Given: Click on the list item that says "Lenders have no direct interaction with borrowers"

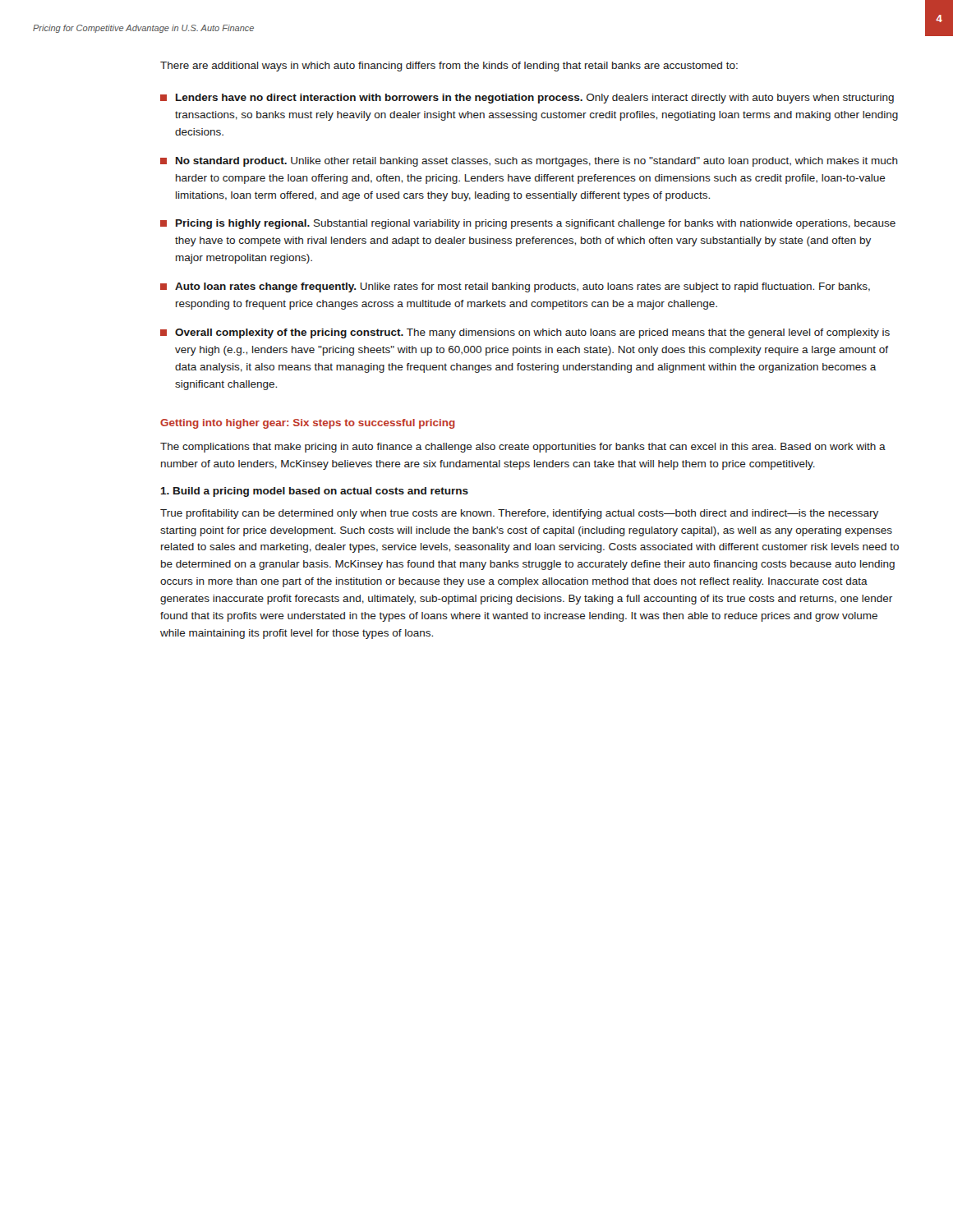Looking at the screenshot, I should point(530,115).
